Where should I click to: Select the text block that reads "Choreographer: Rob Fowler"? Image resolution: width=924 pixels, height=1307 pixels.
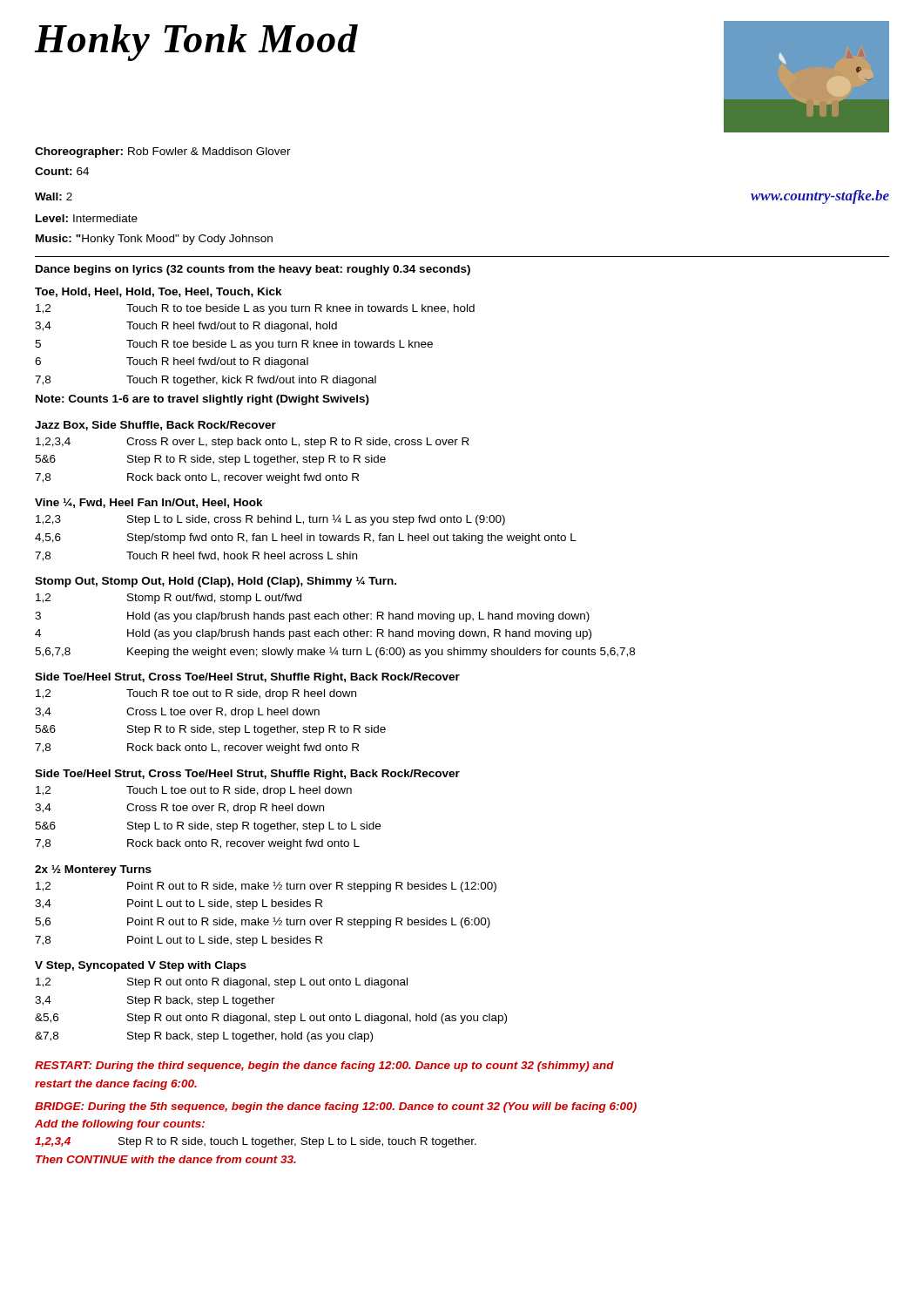(163, 152)
